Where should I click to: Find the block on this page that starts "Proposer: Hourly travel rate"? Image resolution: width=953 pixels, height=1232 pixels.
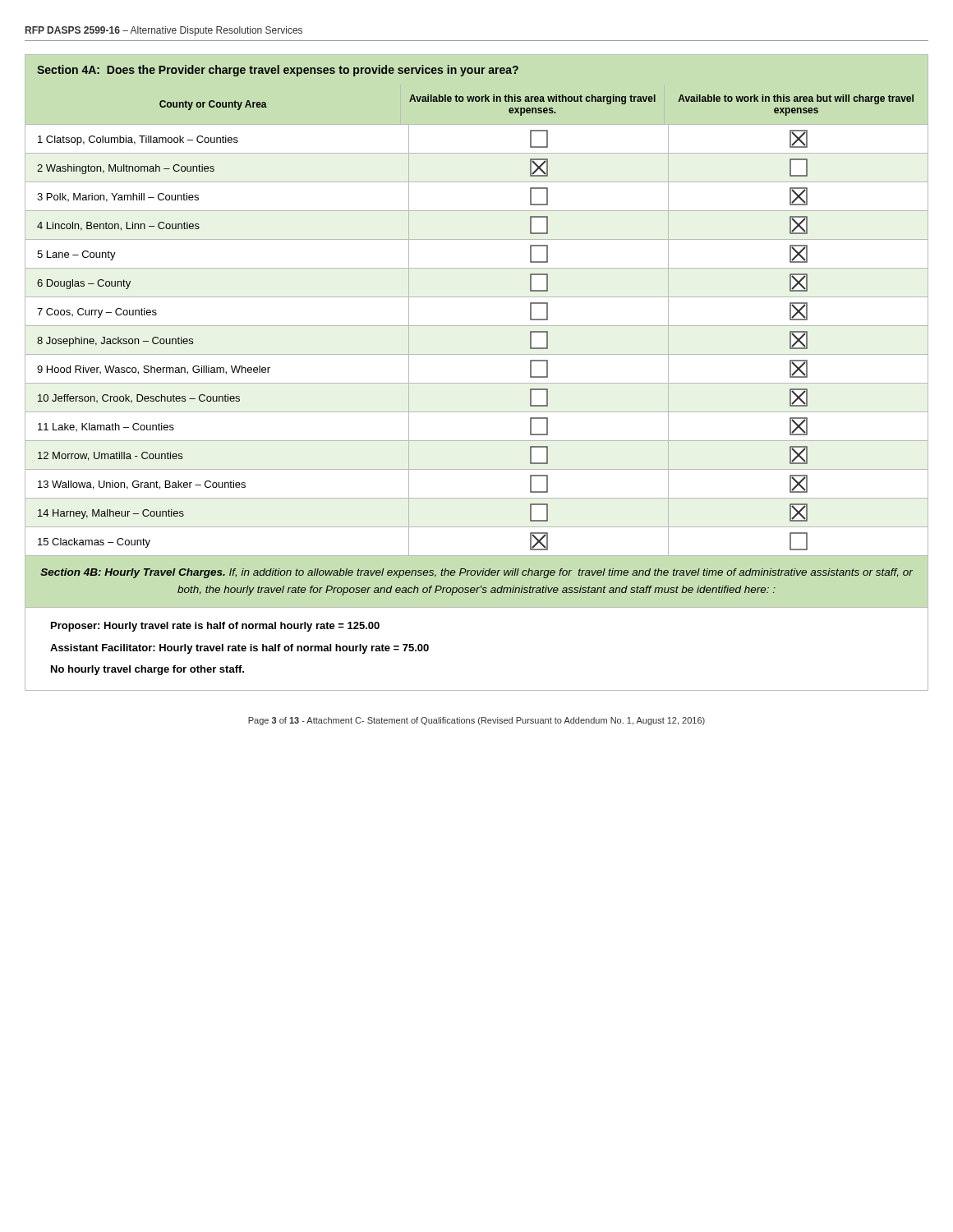[x=215, y=627]
